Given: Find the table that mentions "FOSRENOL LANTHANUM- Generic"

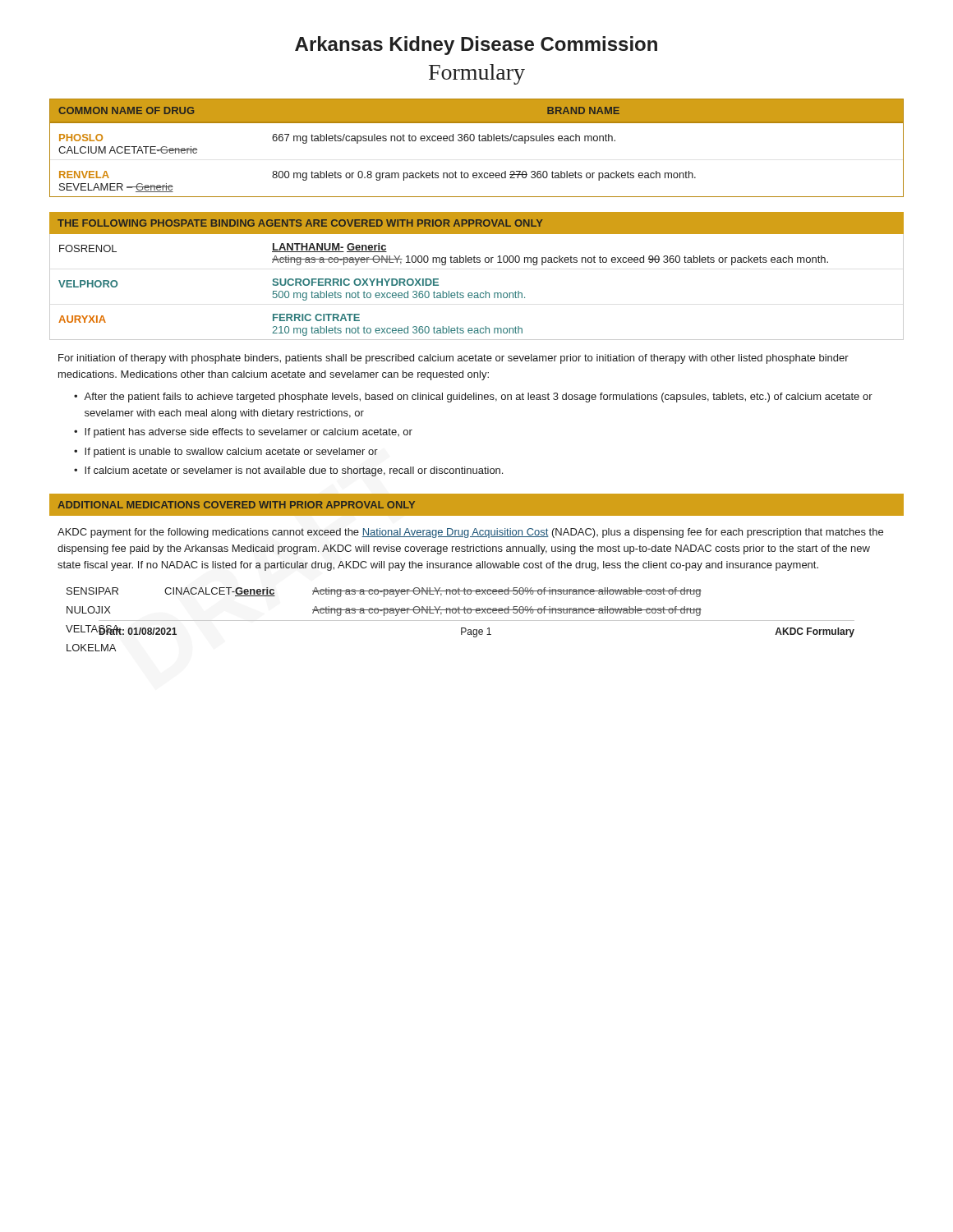Looking at the screenshot, I should point(476,287).
